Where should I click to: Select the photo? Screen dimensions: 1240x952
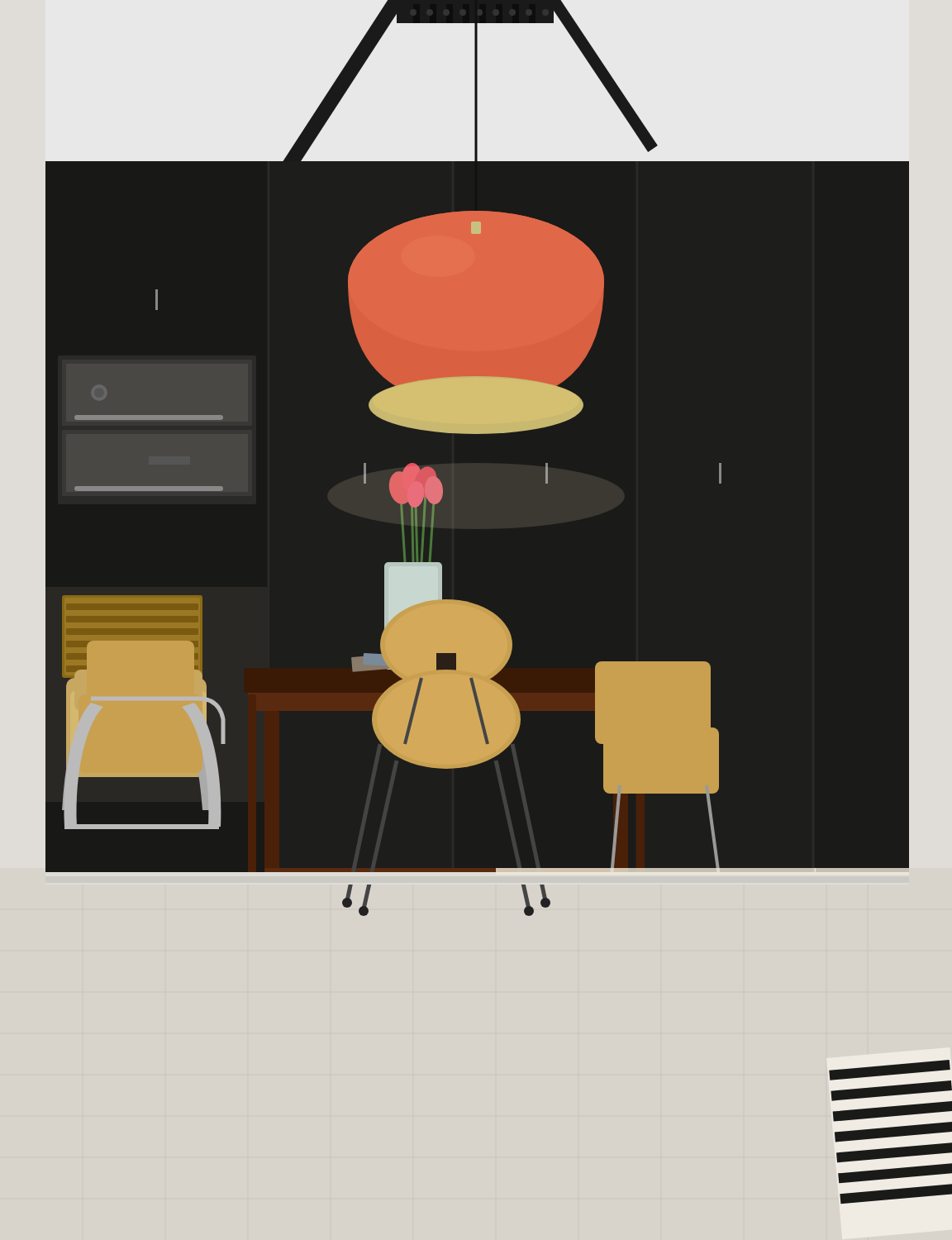tap(476, 620)
